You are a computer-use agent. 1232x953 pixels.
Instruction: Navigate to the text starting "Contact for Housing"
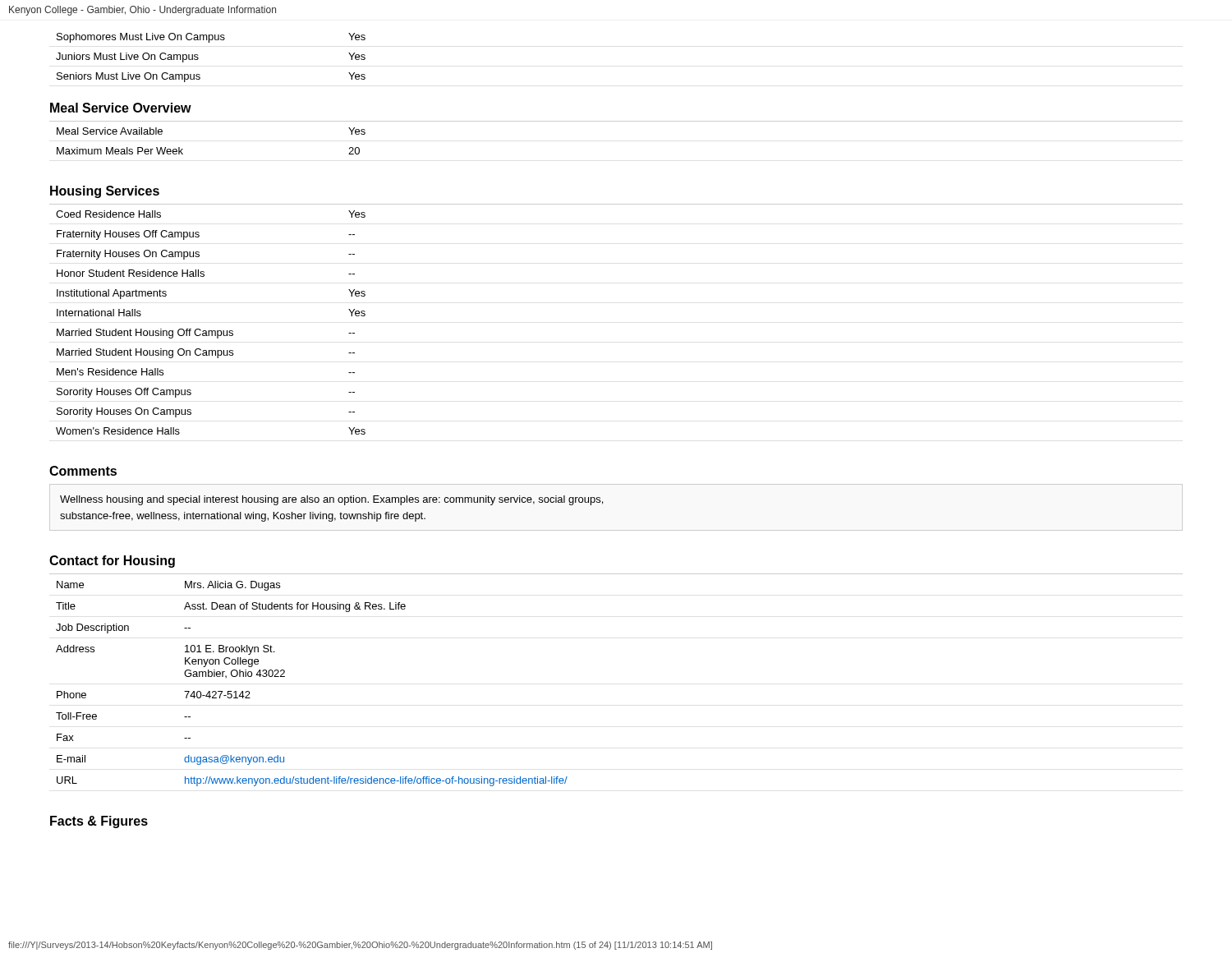(112, 561)
